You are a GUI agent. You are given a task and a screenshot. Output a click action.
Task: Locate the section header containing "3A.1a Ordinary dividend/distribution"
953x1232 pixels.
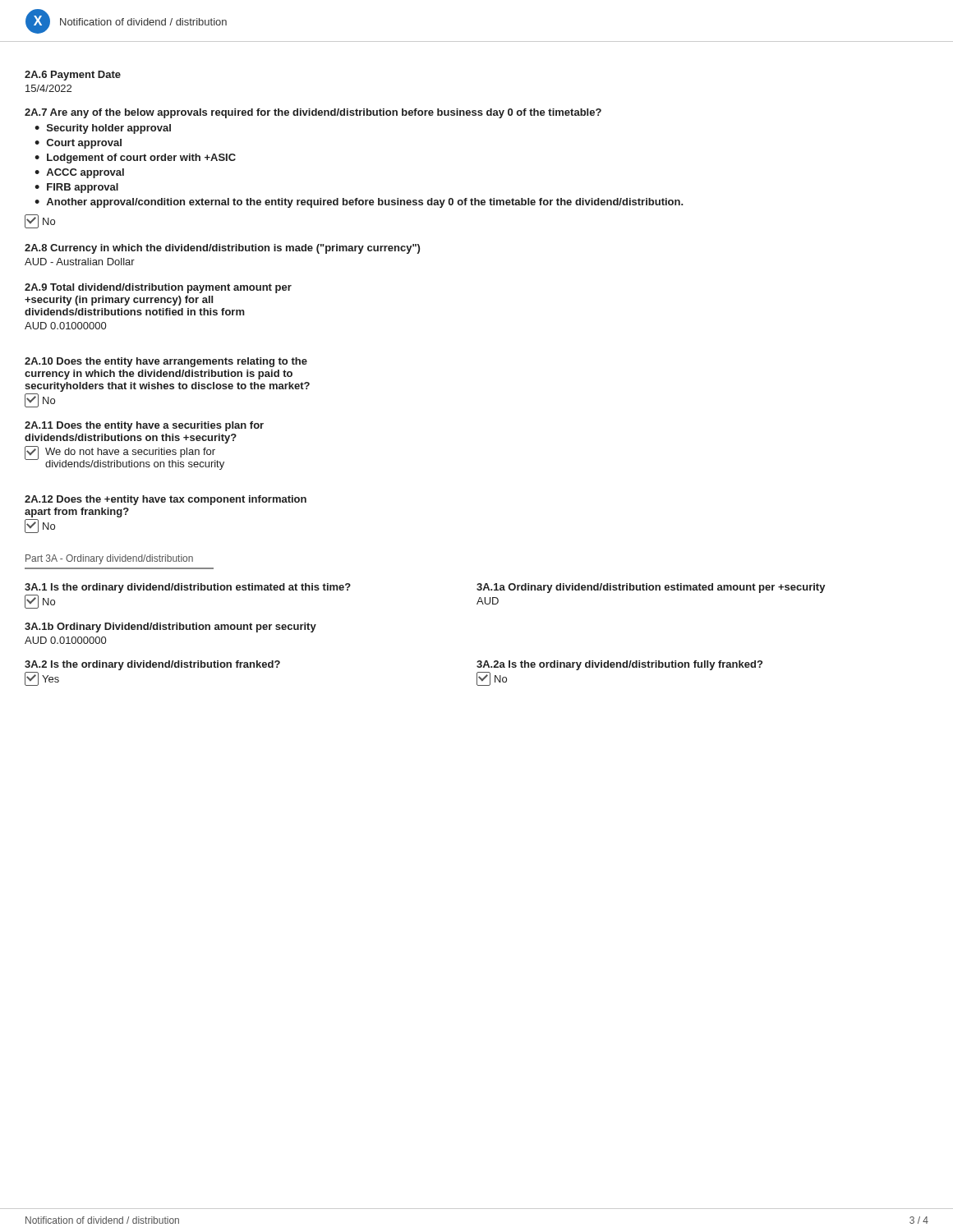tap(651, 587)
